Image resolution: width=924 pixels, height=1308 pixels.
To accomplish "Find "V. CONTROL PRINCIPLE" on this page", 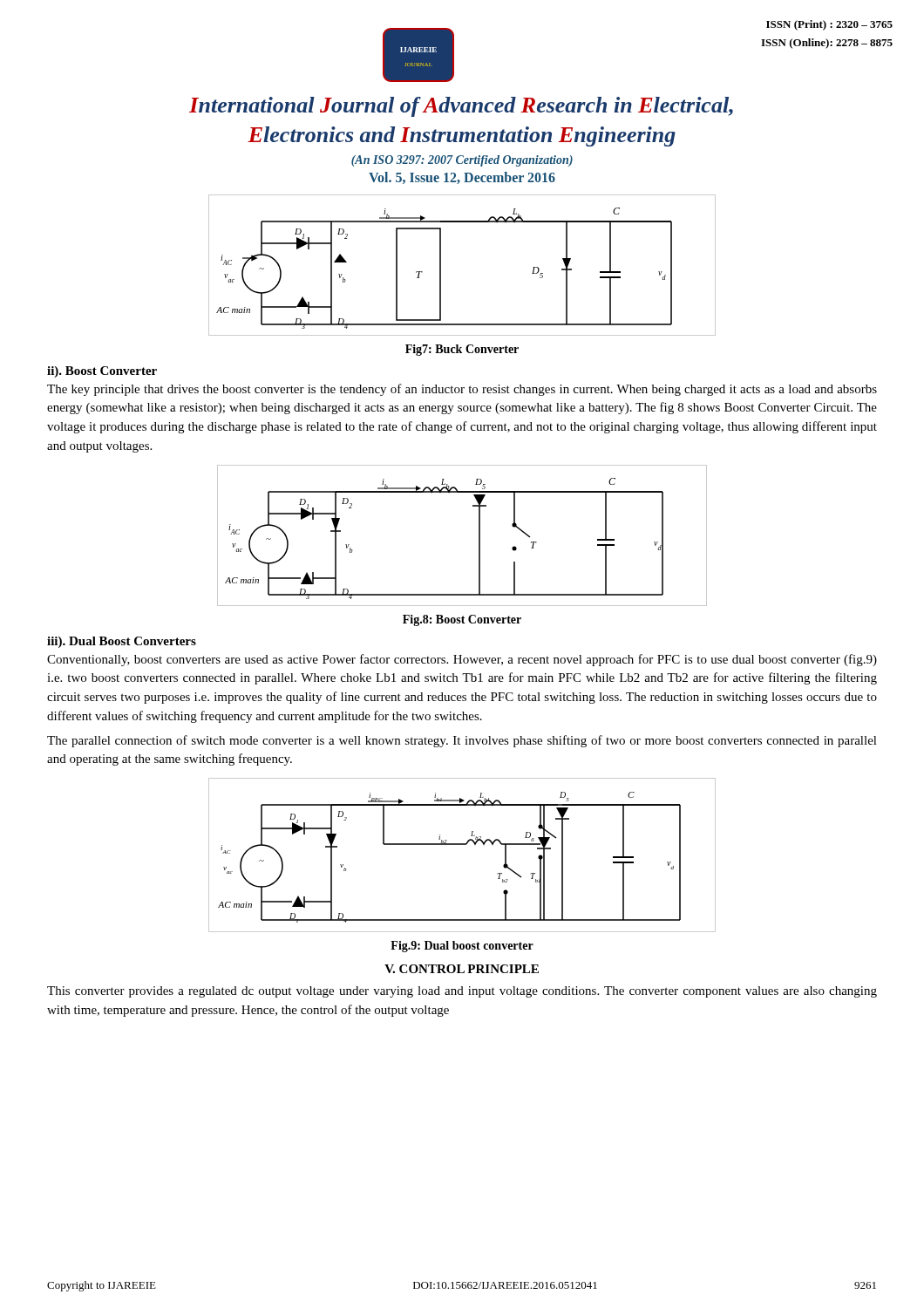I will 462,969.
